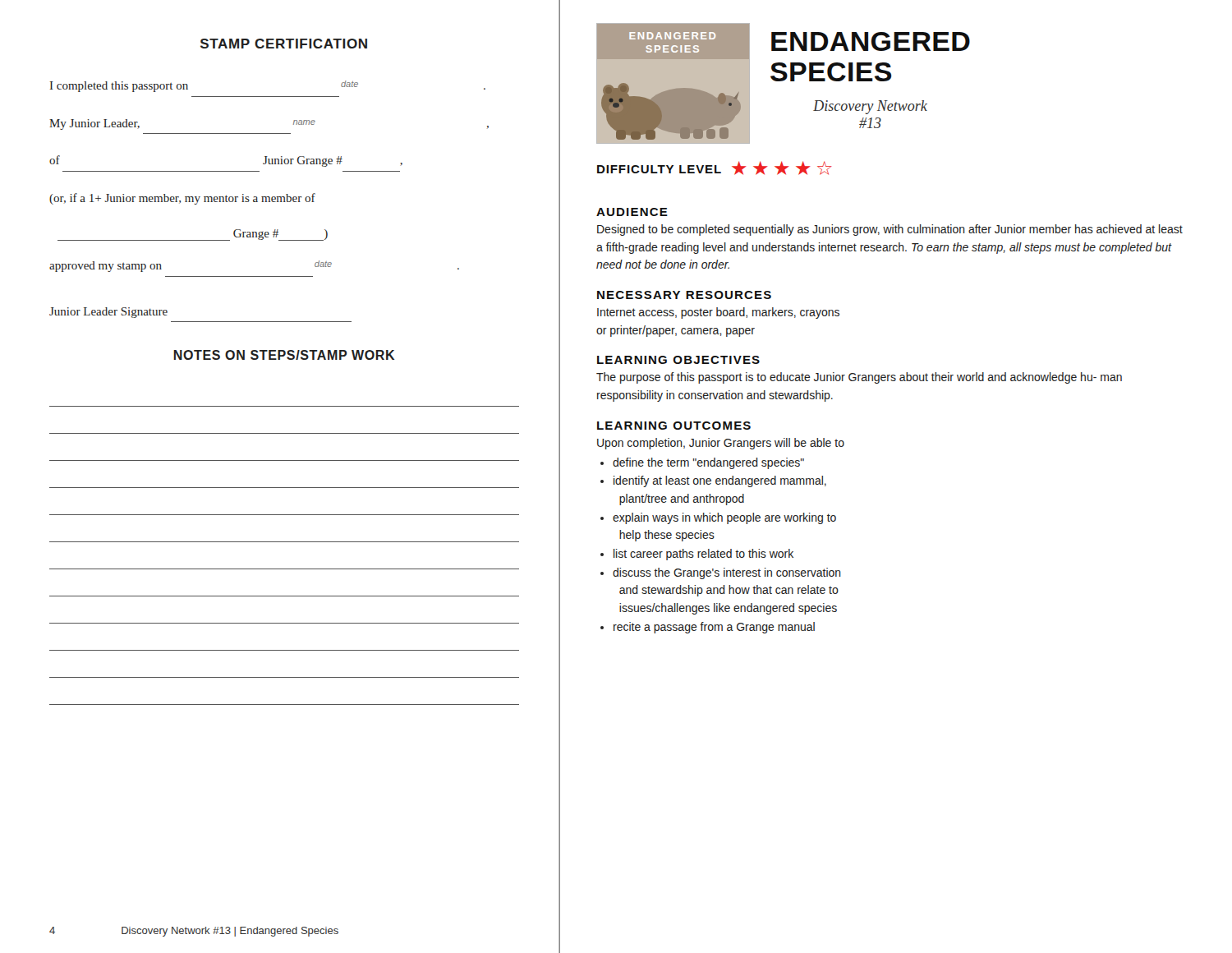
Task: Find the list item that reads "discuss the Grange's"
Action: (x=727, y=590)
